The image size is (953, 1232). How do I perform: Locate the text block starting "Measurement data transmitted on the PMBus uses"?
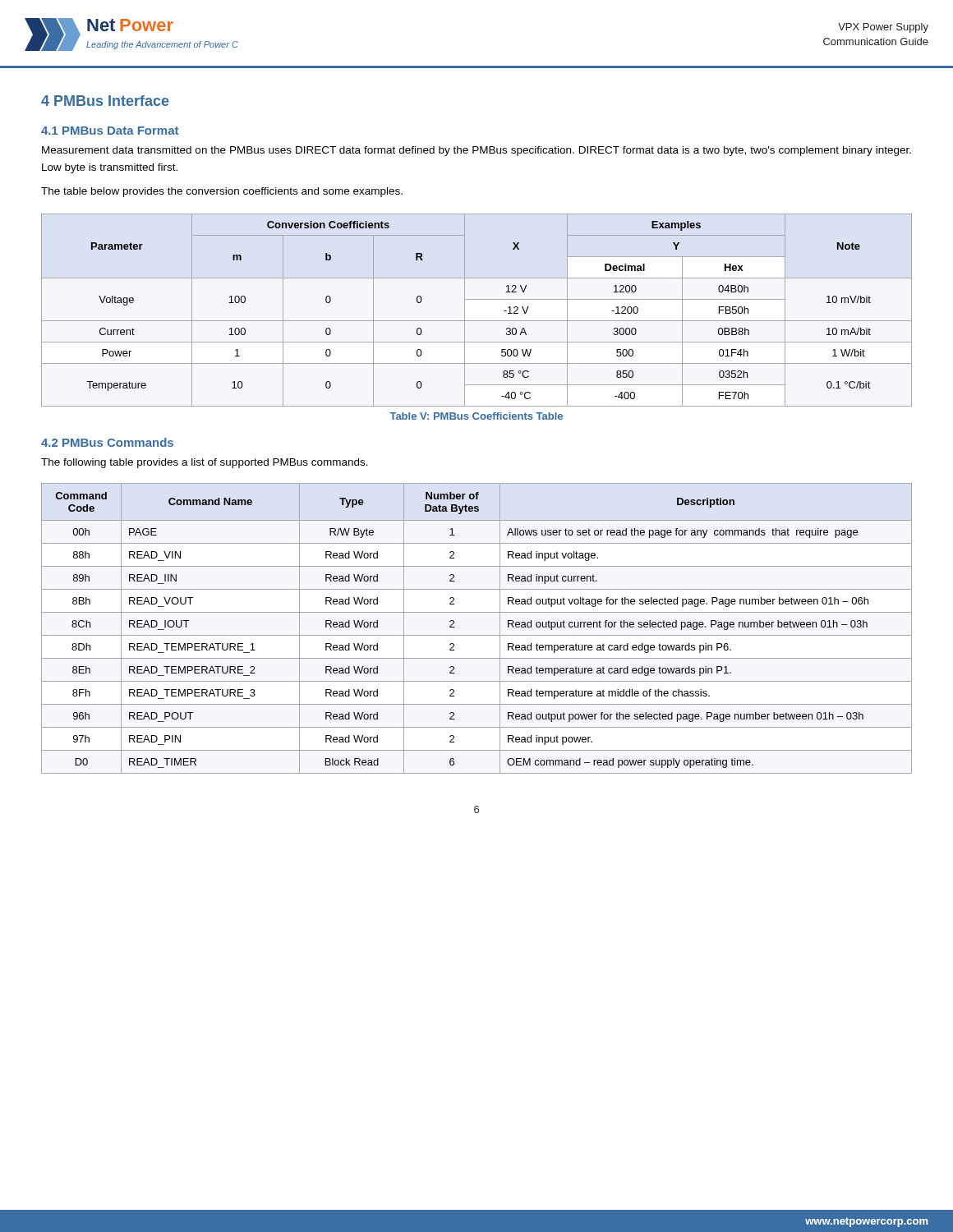tap(476, 158)
